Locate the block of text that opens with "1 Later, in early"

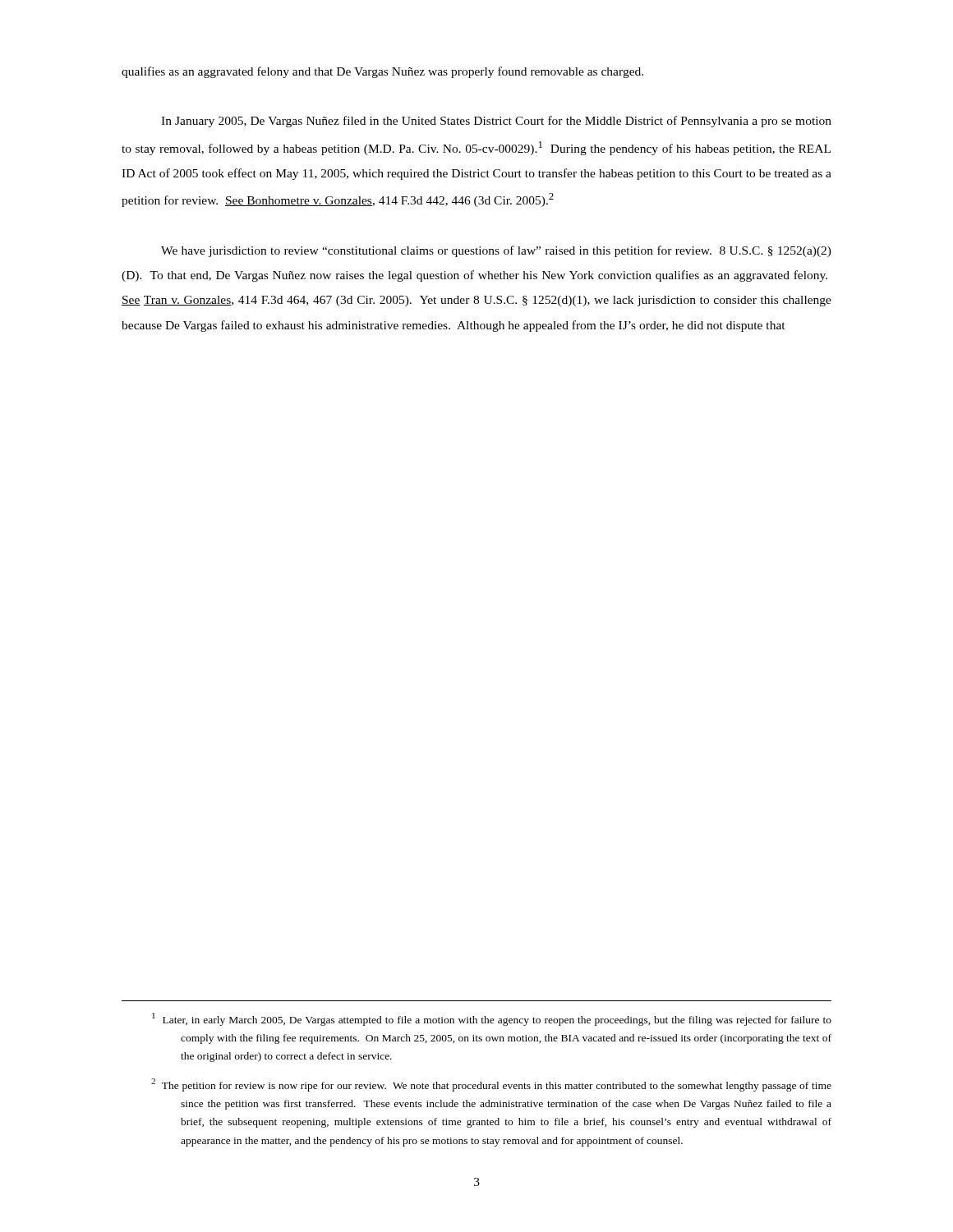491,1037
